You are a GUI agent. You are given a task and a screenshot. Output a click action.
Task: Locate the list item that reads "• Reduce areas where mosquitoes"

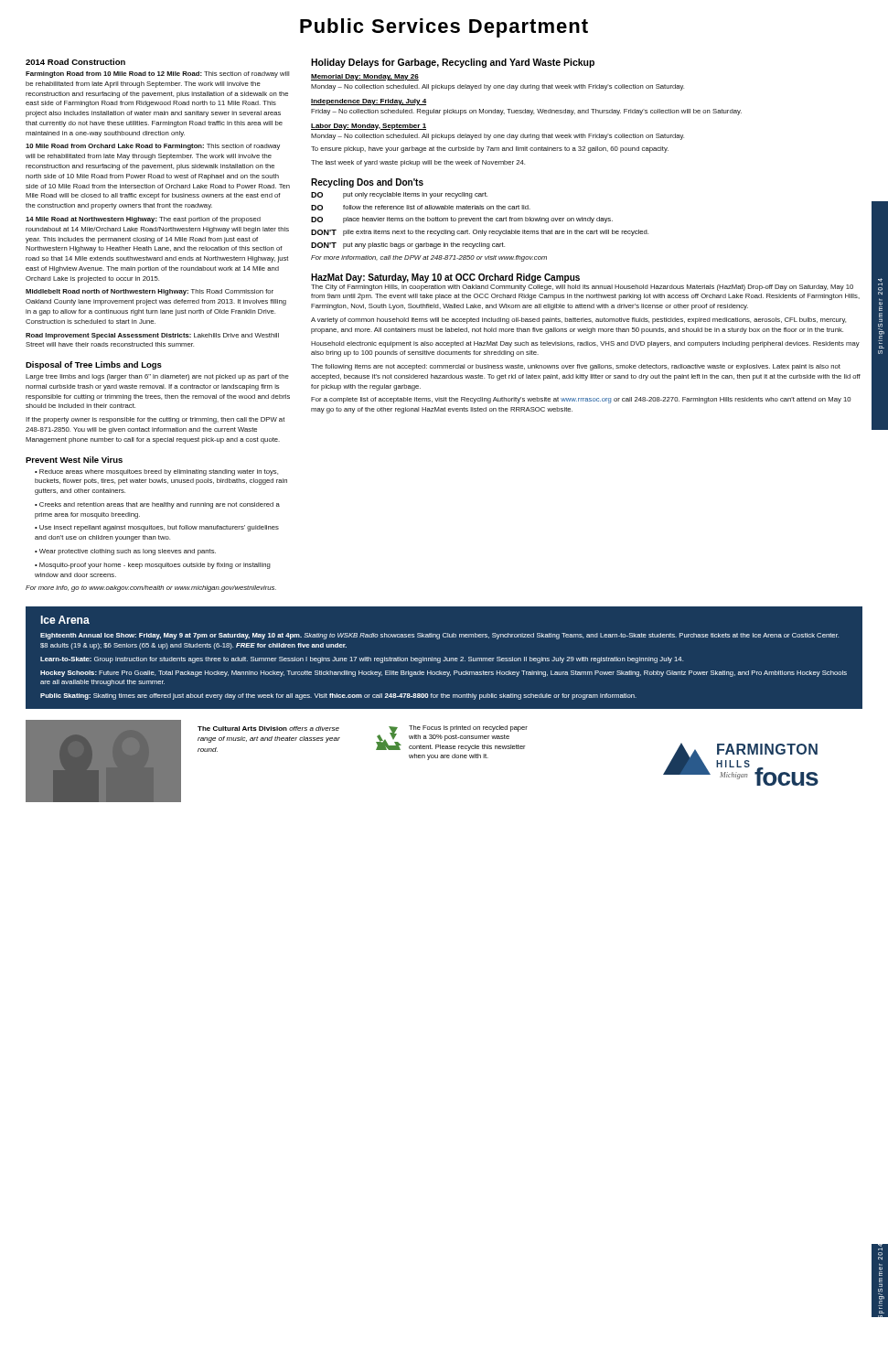pyautogui.click(x=163, y=482)
